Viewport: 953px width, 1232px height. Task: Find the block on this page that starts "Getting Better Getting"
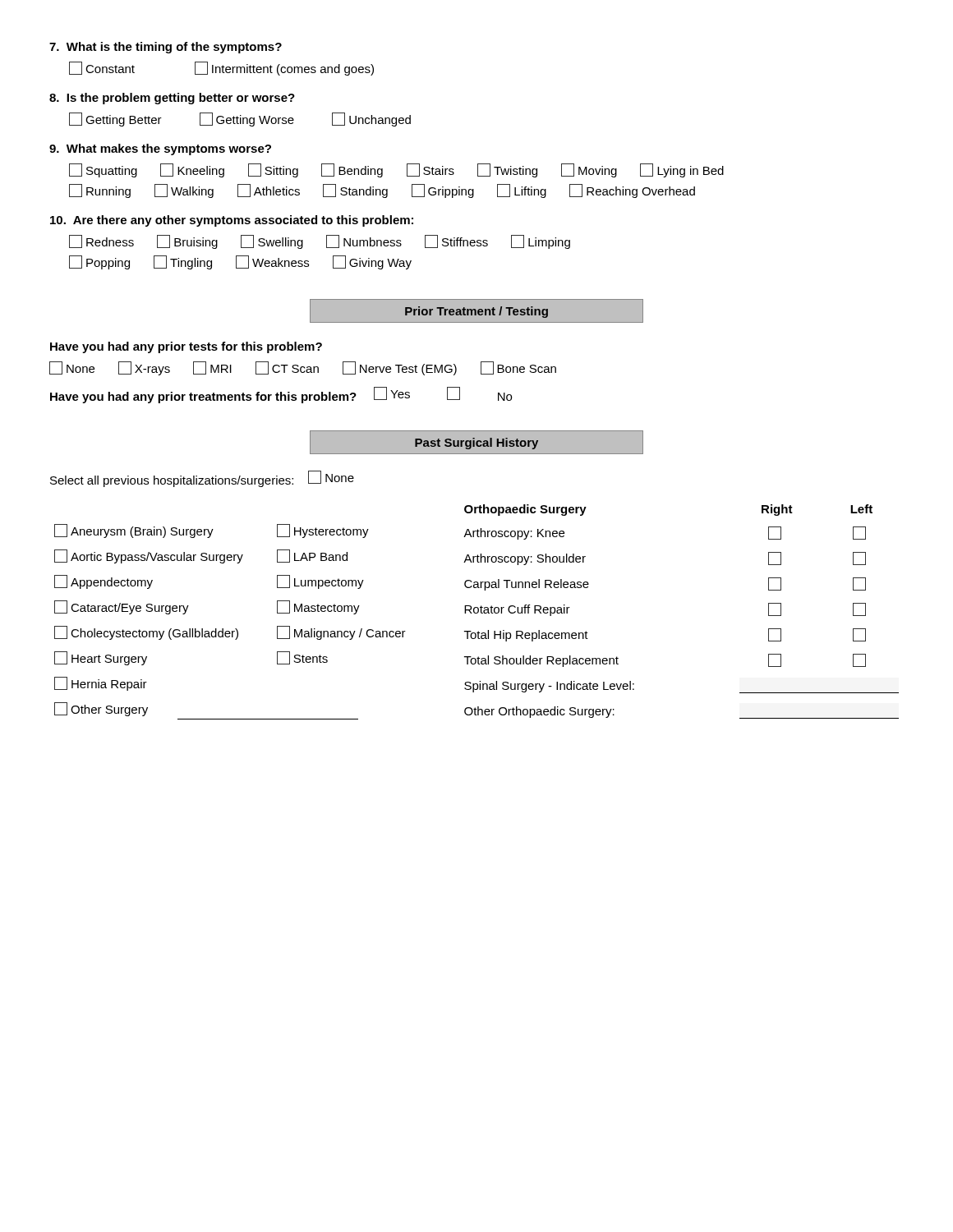240,120
